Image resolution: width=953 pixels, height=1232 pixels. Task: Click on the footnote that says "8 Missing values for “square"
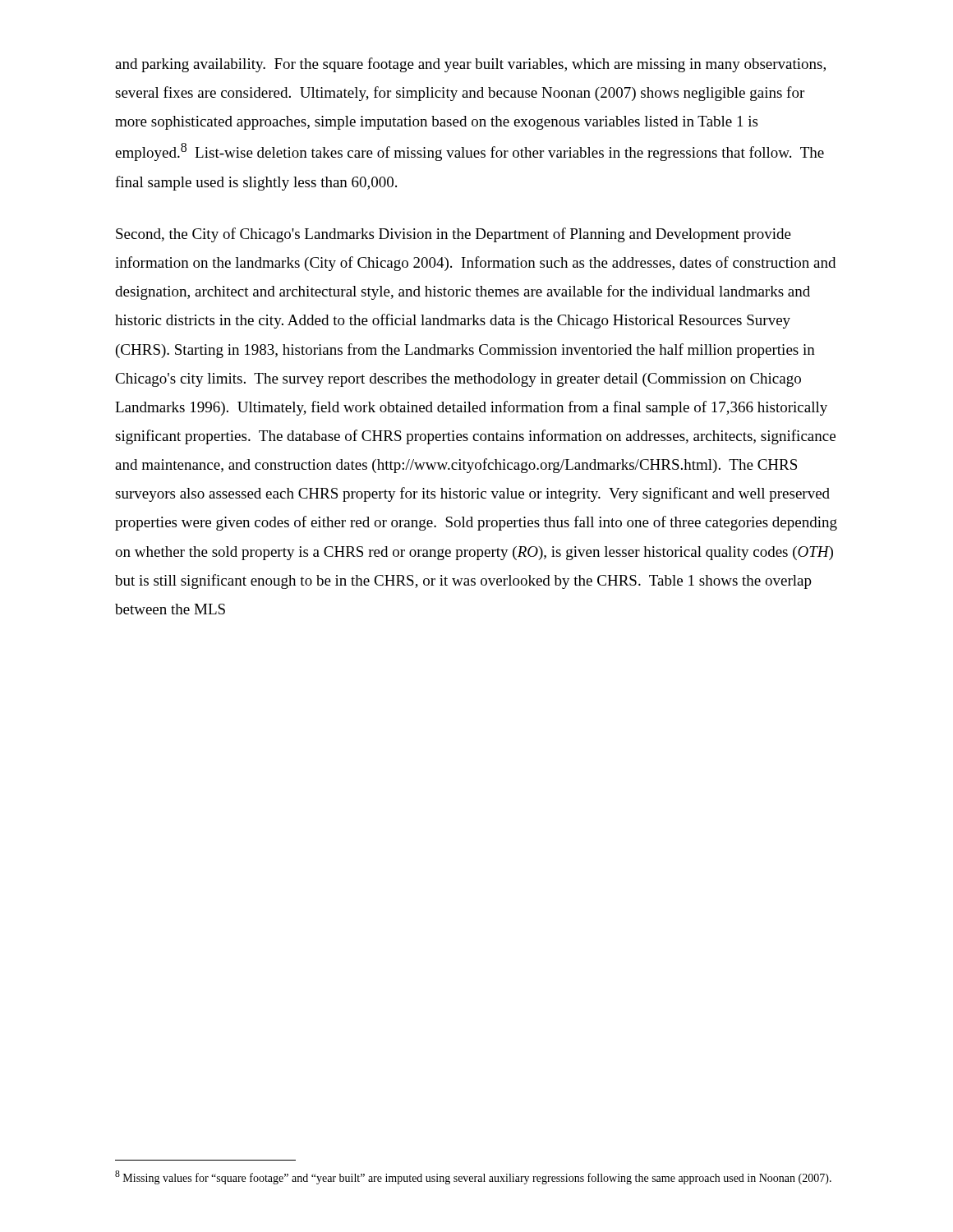pyautogui.click(x=473, y=1177)
